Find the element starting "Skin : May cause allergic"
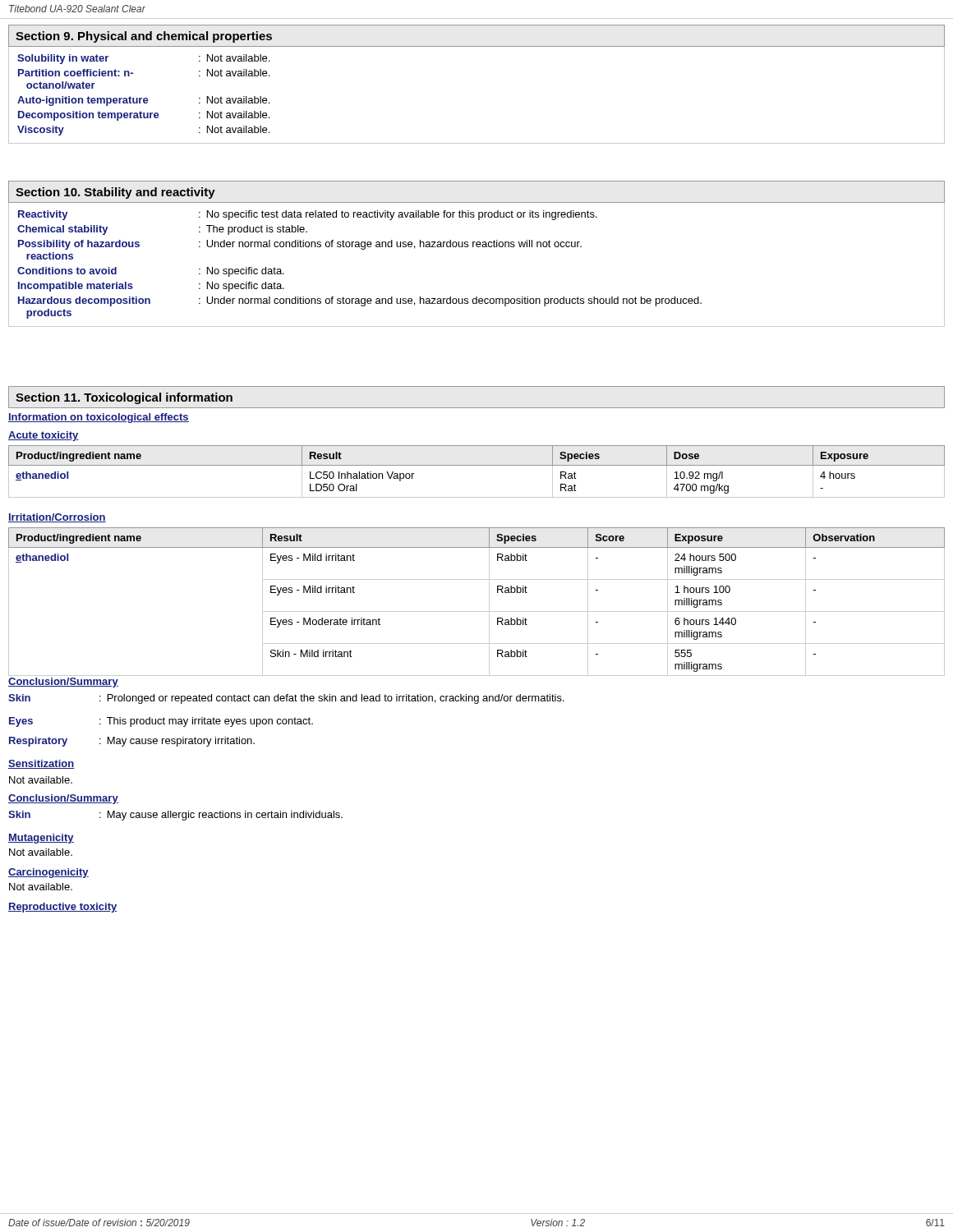This screenshot has height=1232, width=953. [175, 816]
